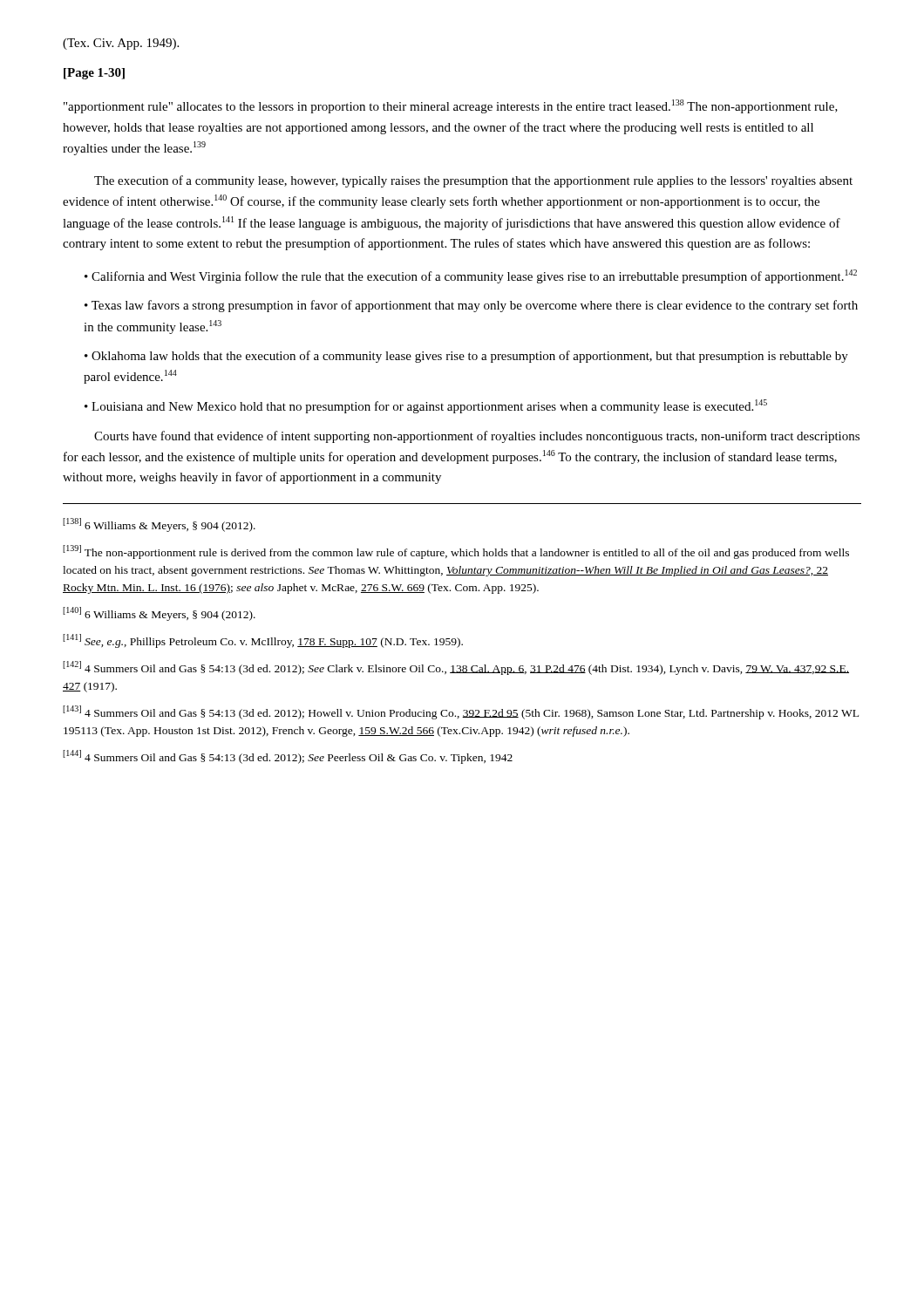Click on the footnote that reads "[141] See, e.g., Phillips Petroleum Co. v. McIllroy,"
924x1308 pixels.
click(x=263, y=640)
